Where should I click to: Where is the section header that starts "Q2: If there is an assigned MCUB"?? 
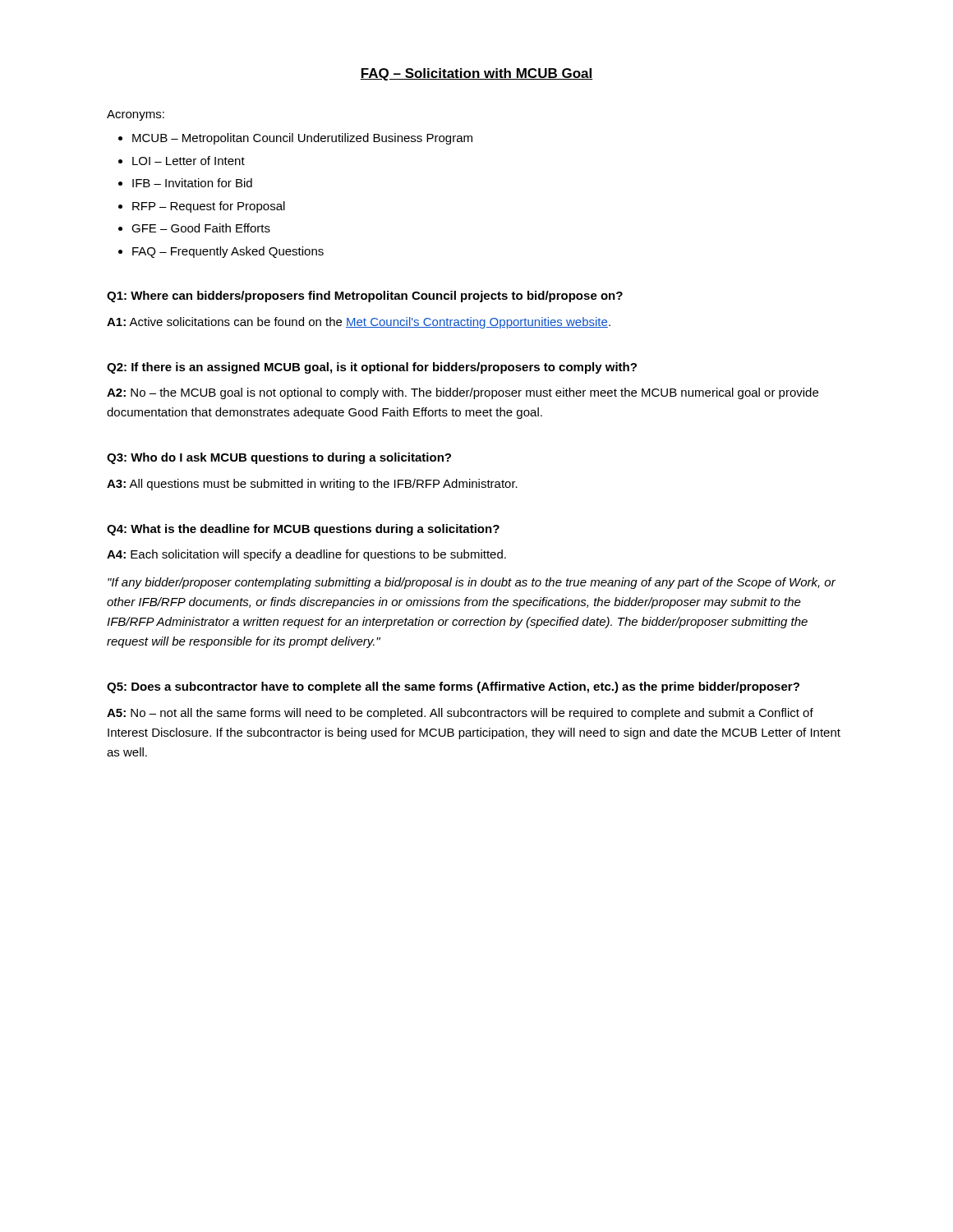372,366
